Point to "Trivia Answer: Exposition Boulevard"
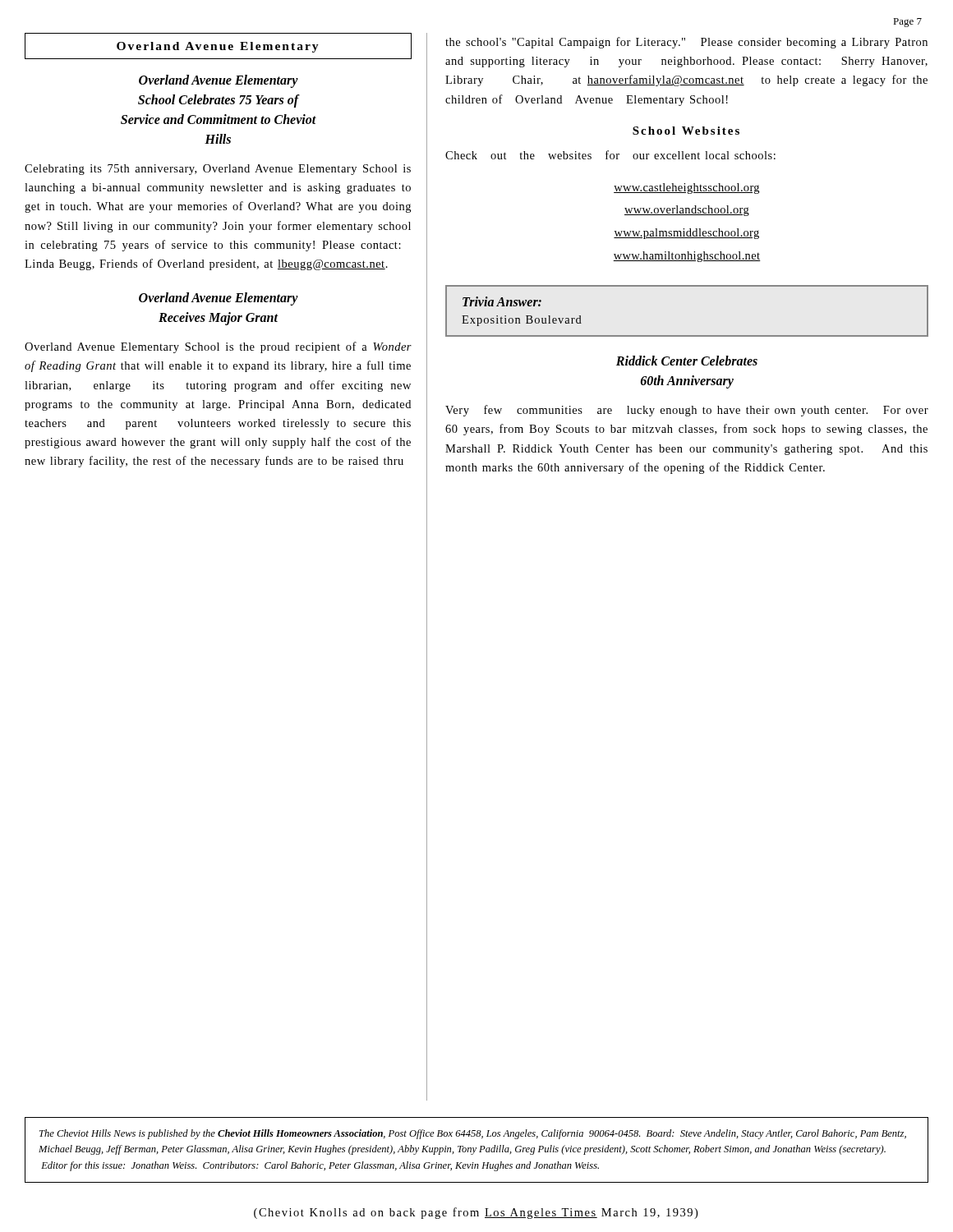This screenshot has width=953, height=1232. 502,301
